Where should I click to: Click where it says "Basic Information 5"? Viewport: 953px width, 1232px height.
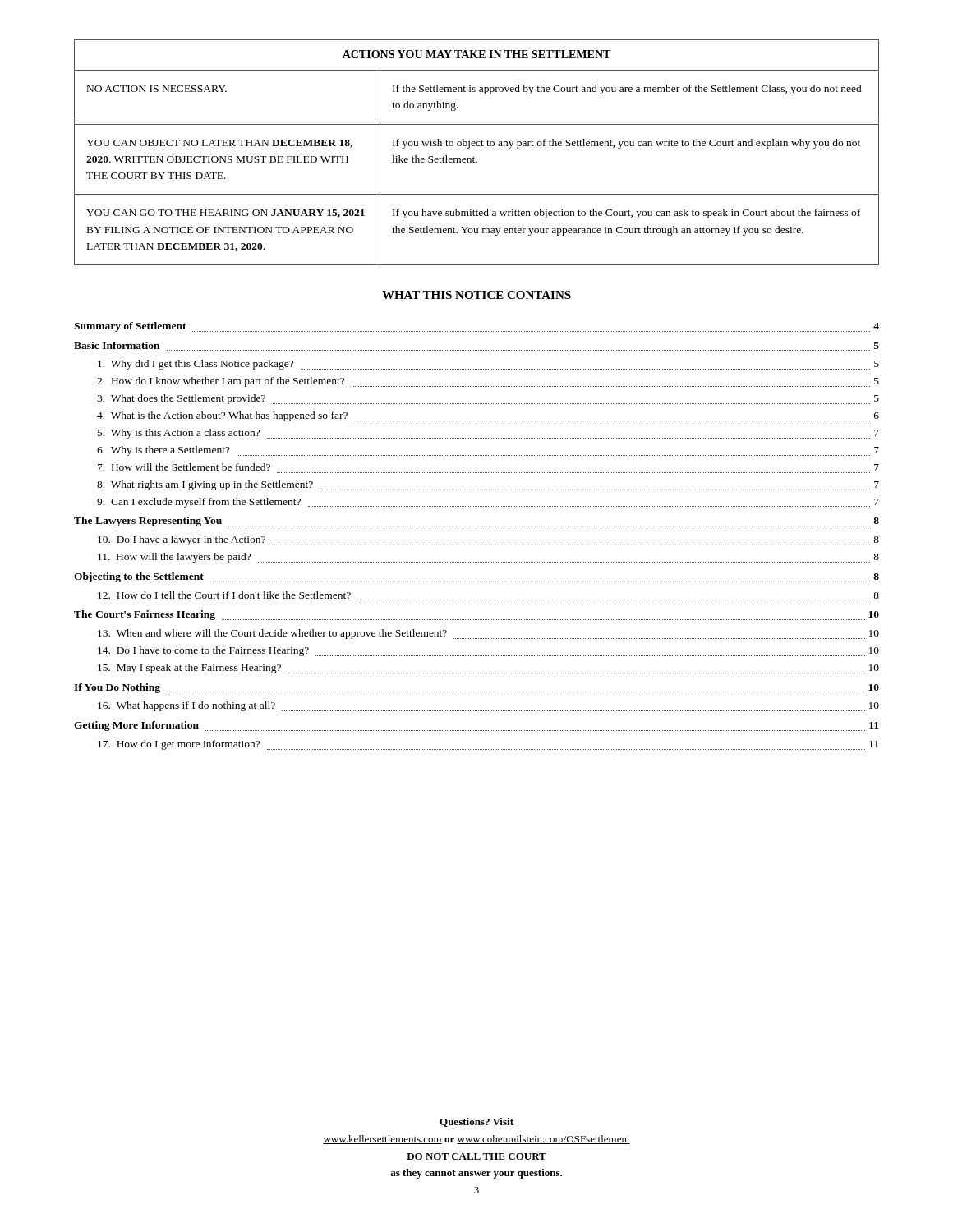(x=476, y=345)
